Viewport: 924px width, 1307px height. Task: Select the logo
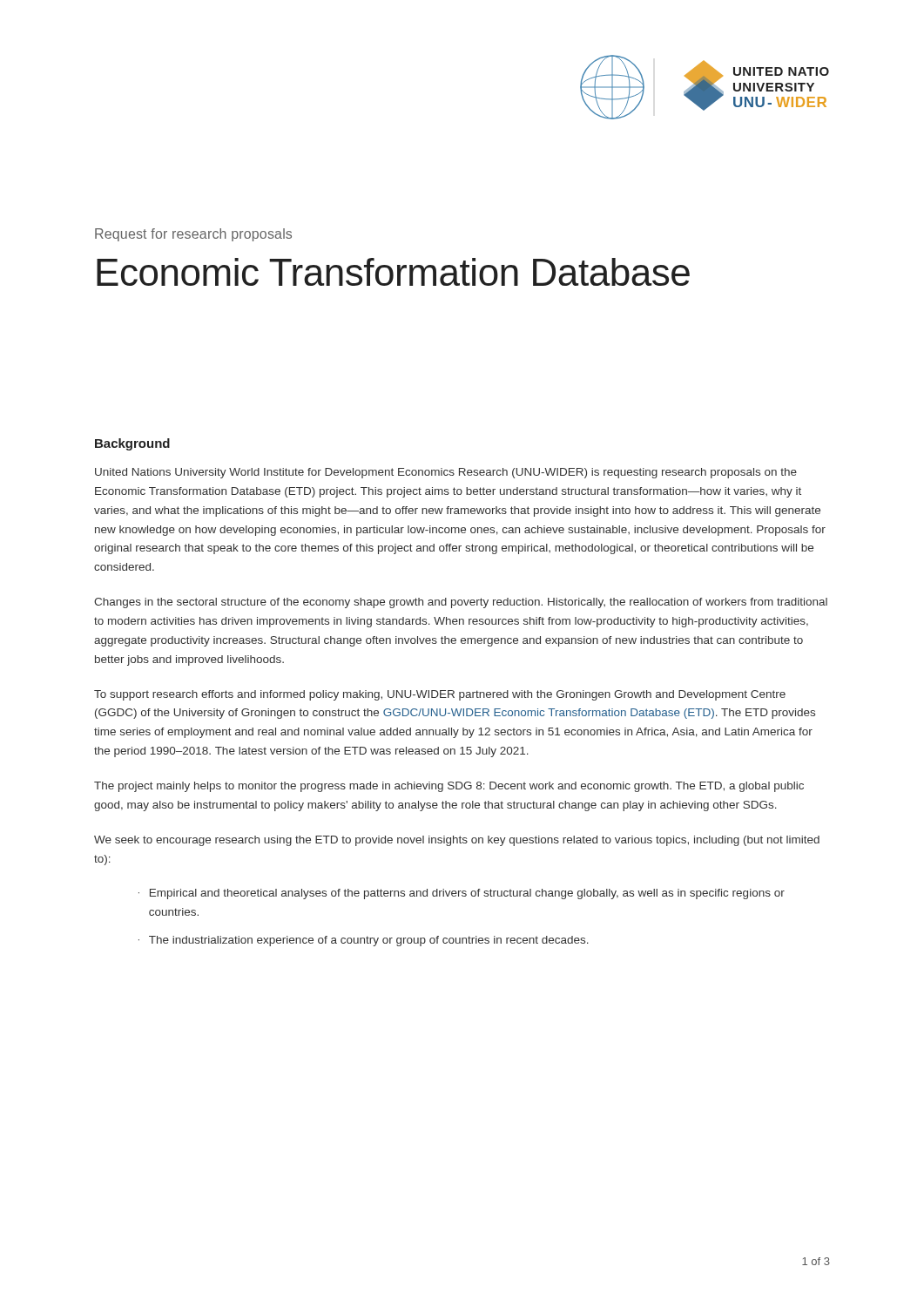click(x=704, y=87)
